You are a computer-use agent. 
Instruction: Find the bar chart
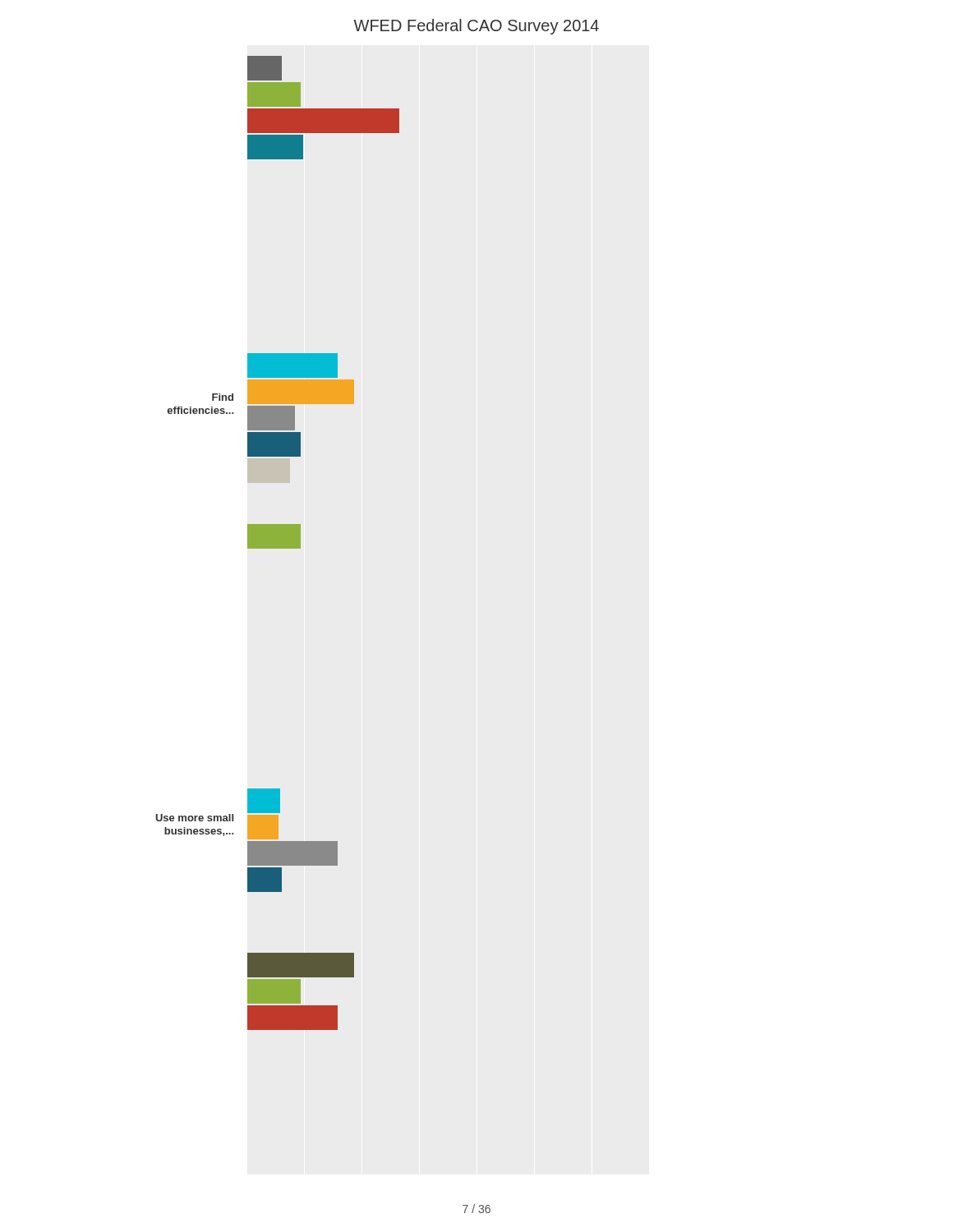[x=476, y=600]
